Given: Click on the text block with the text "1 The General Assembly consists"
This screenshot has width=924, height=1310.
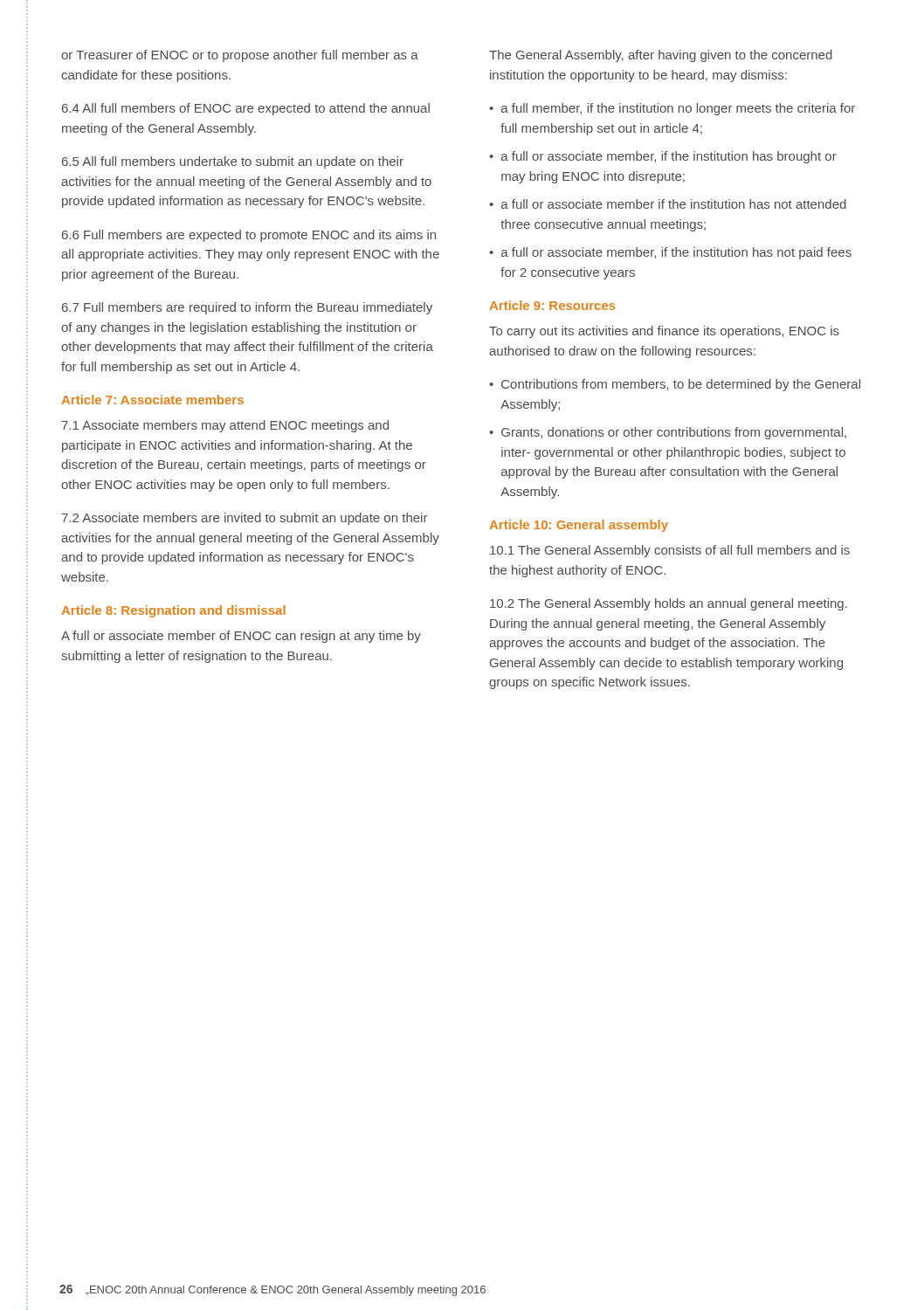Looking at the screenshot, I should click(x=670, y=560).
